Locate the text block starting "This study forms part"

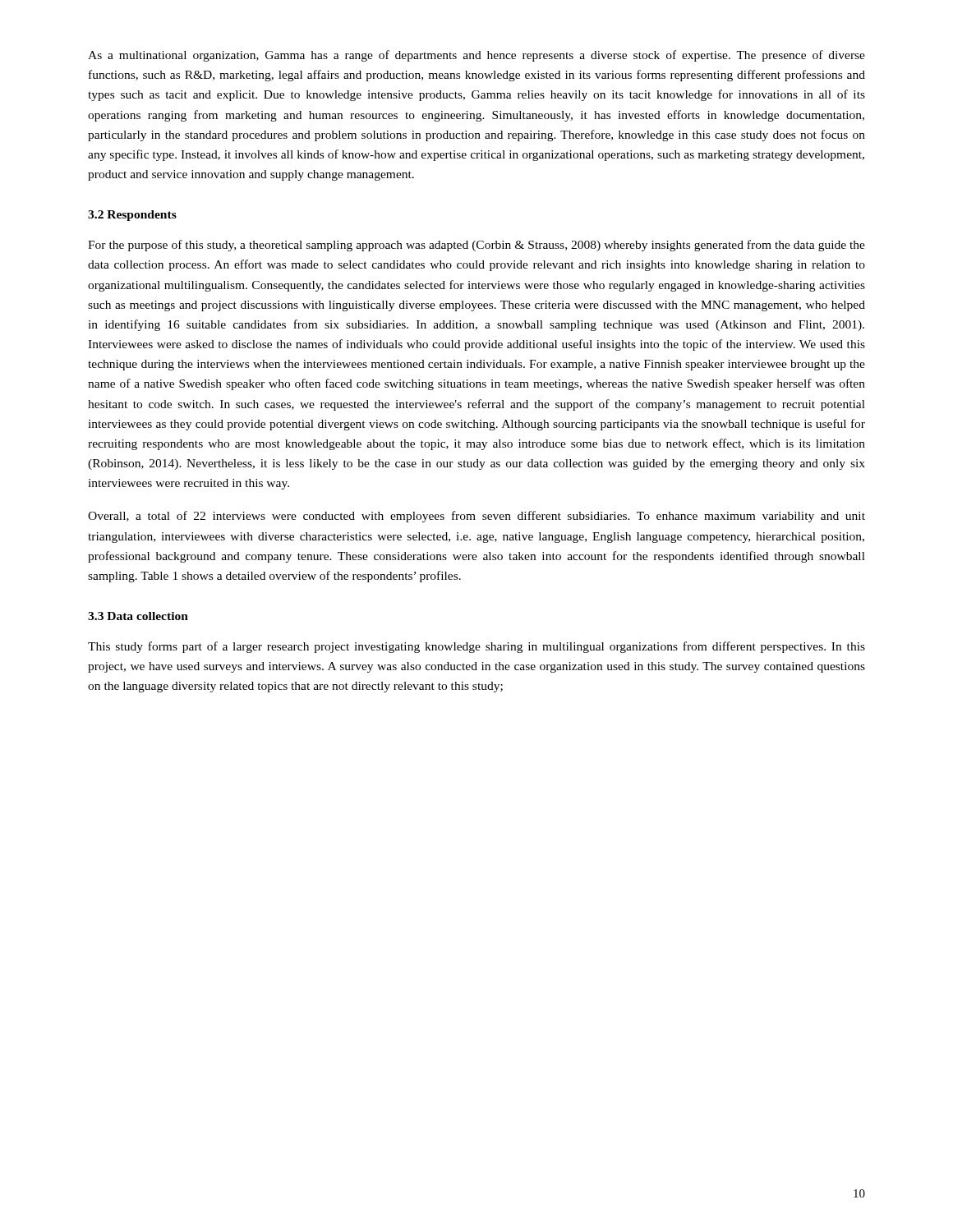click(x=476, y=666)
